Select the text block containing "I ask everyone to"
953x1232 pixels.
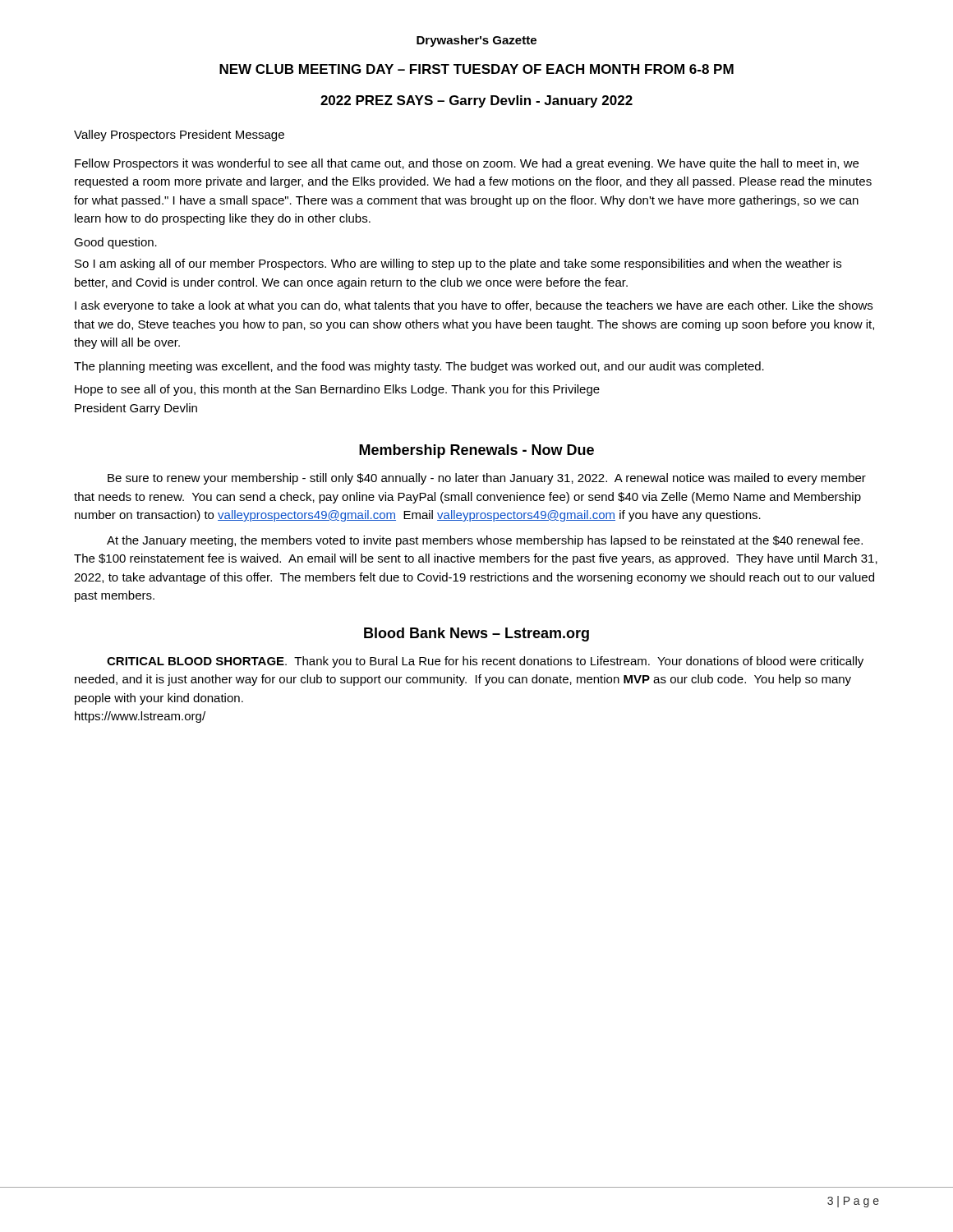coord(475,324)
